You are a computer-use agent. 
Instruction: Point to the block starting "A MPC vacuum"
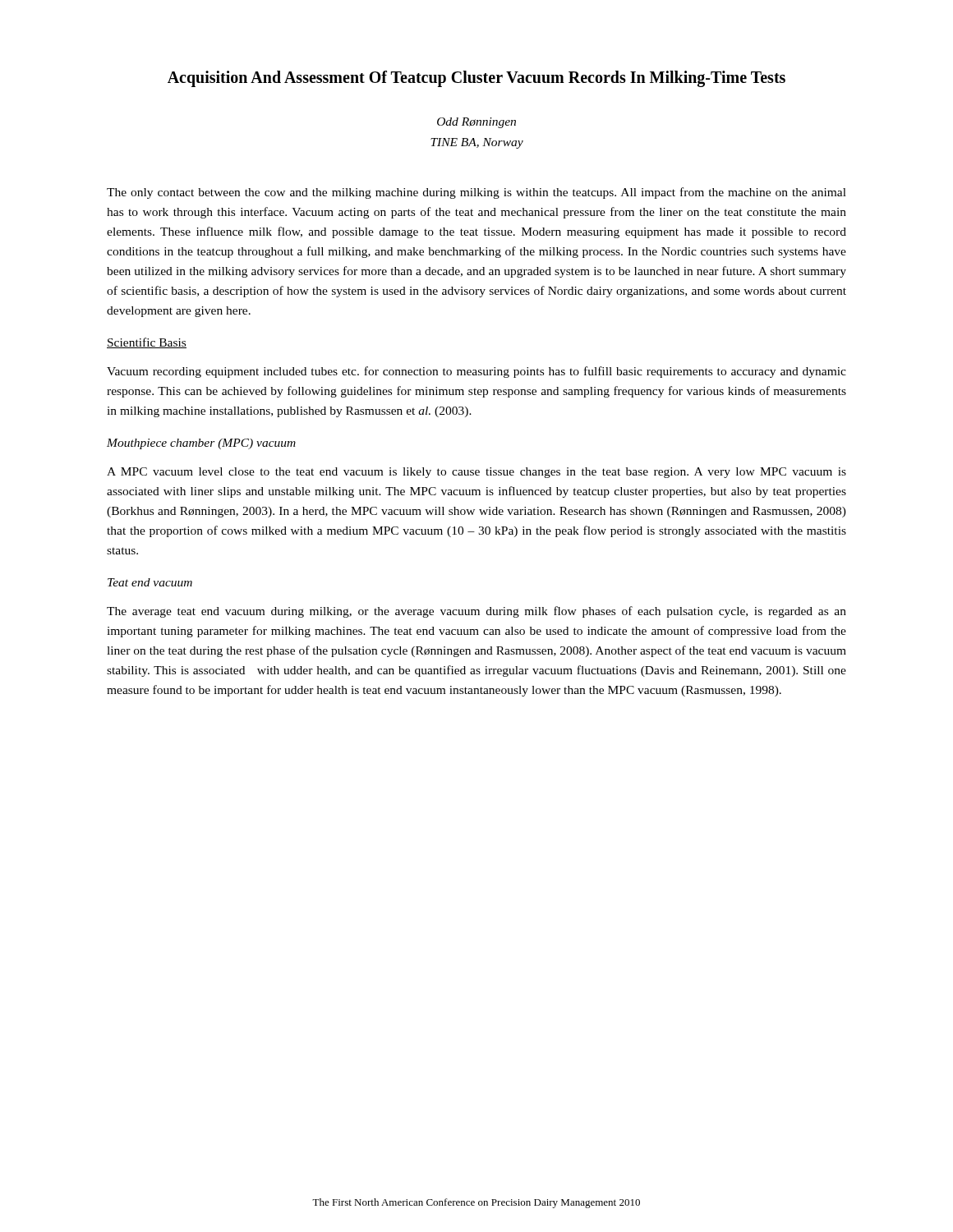[x=476, y=510]
